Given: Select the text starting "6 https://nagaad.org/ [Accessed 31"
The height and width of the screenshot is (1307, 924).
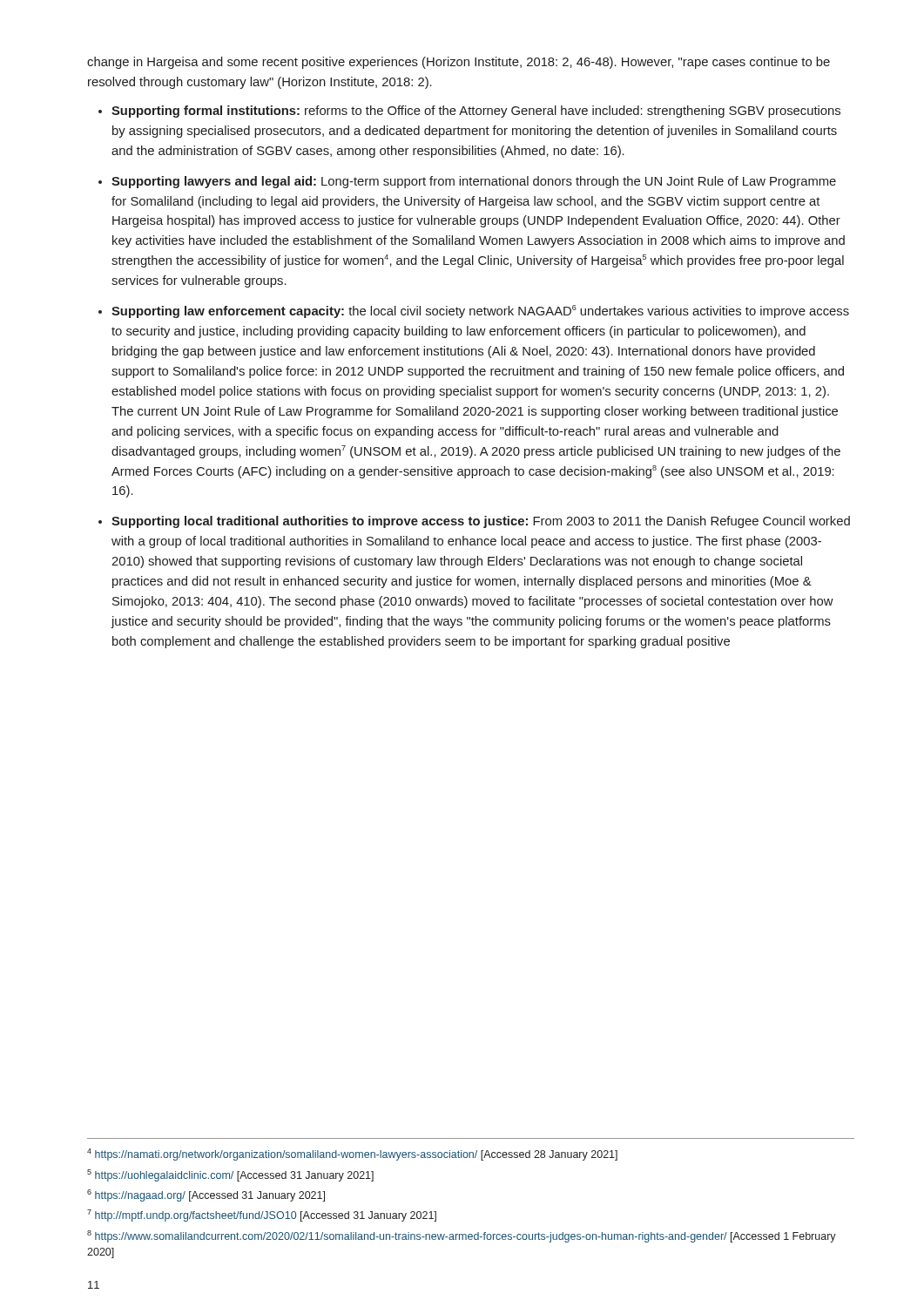Looking at the screenshot, I should pyautogui.click(x=206, y=1195).
